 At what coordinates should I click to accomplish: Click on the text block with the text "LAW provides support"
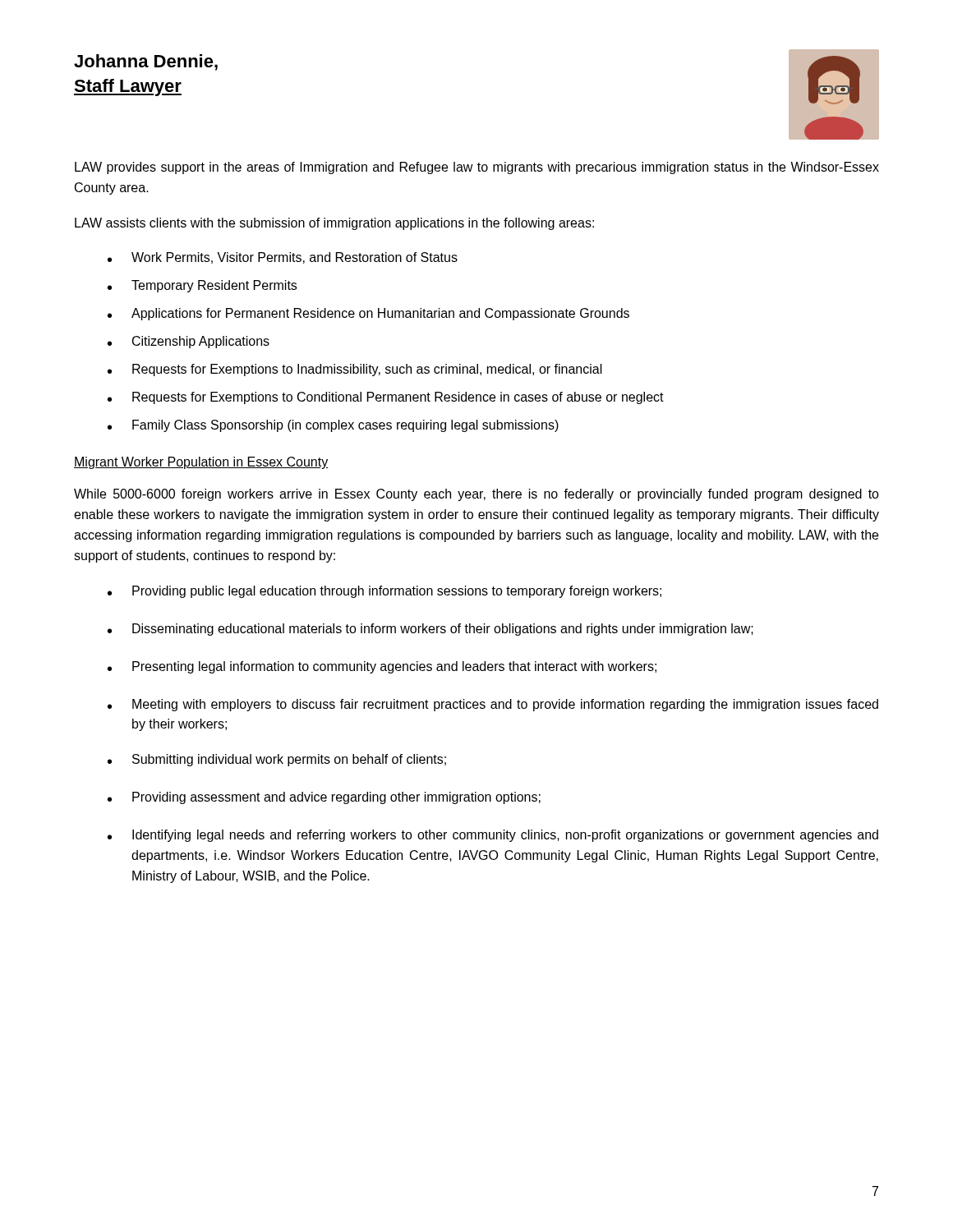click(x=476, y=177)
